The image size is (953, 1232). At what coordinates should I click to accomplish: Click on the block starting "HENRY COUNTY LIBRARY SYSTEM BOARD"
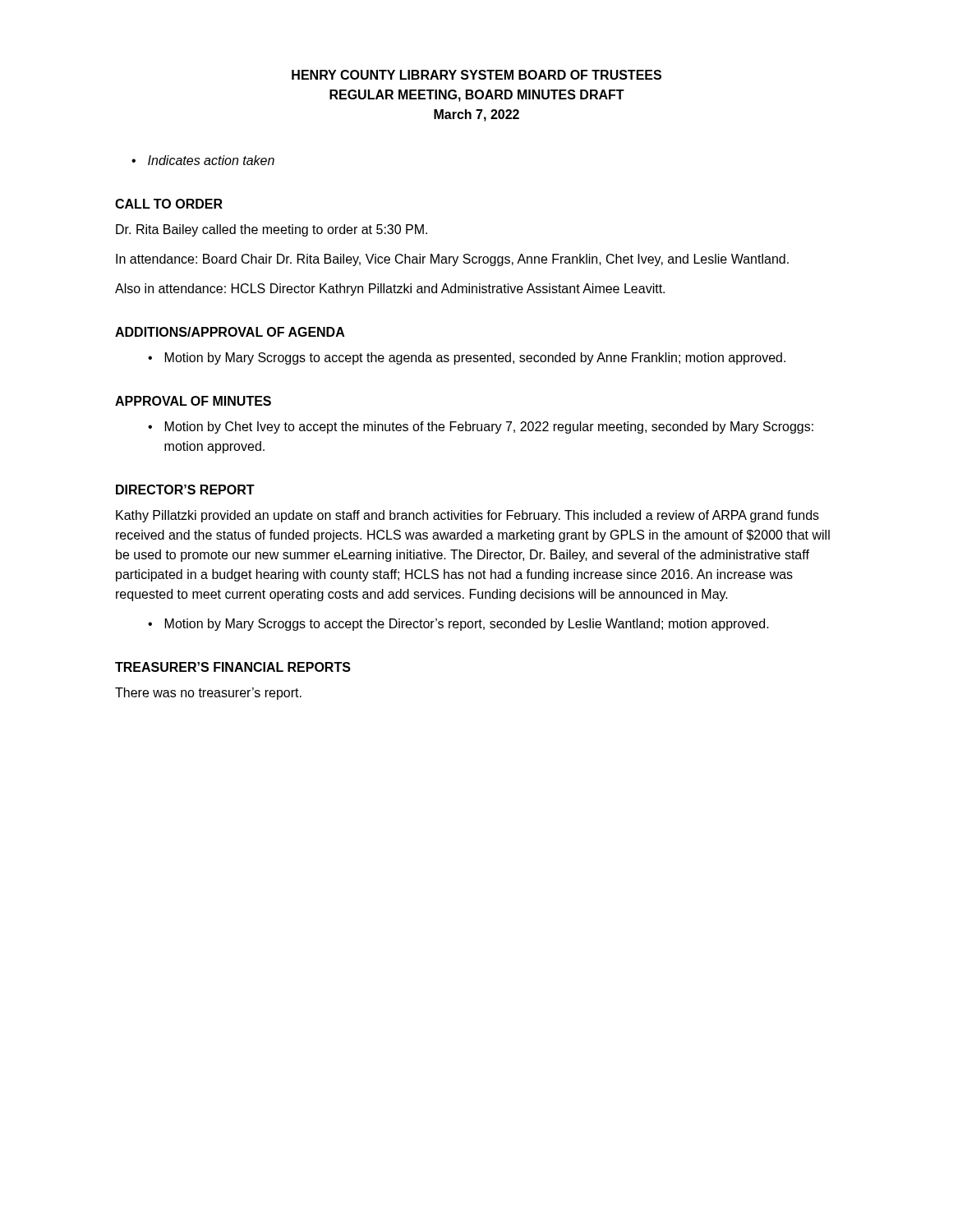tap(476, 95)
